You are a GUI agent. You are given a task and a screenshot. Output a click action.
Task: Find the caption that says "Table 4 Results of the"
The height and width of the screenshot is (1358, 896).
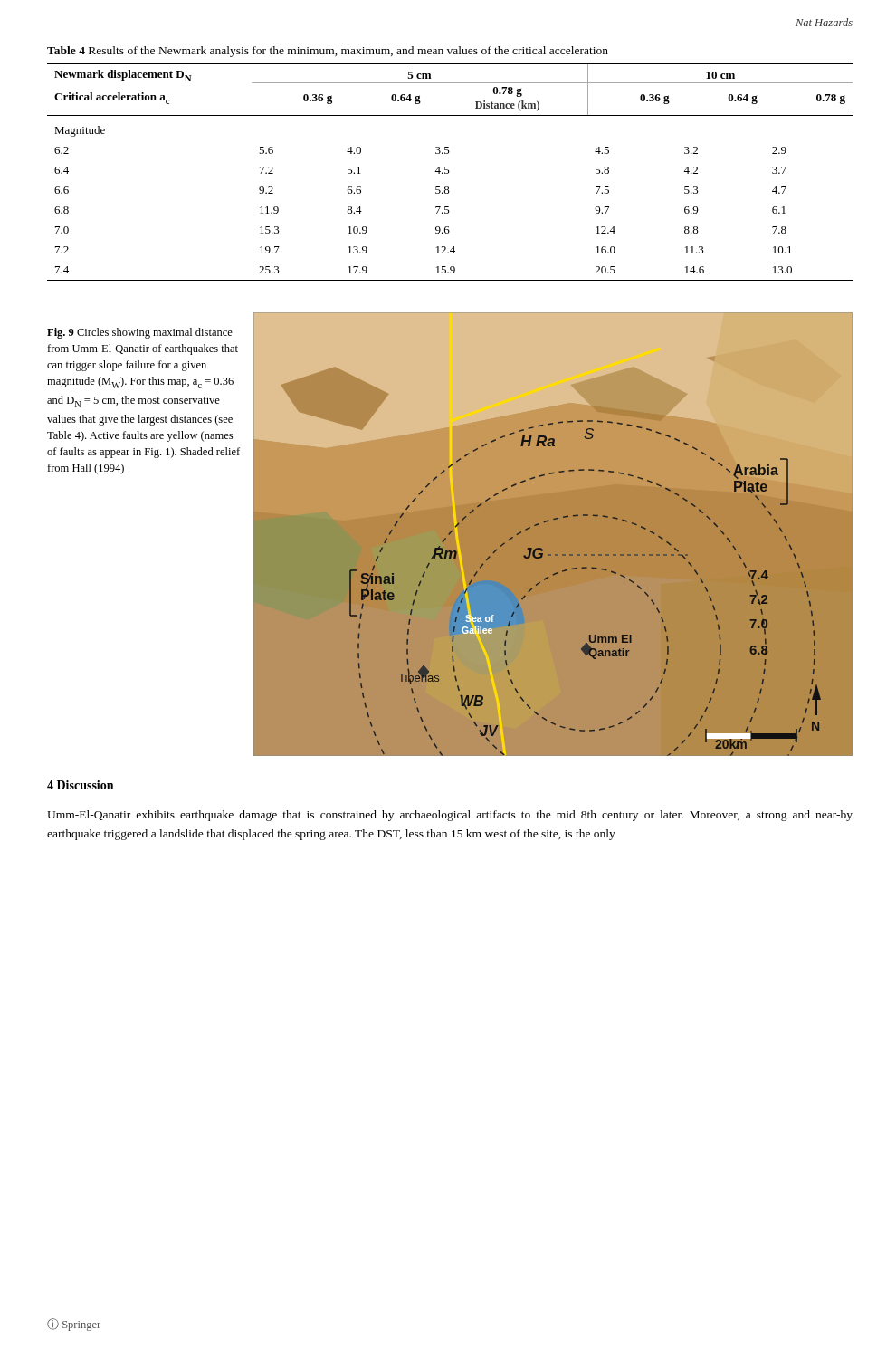[450, 162]
